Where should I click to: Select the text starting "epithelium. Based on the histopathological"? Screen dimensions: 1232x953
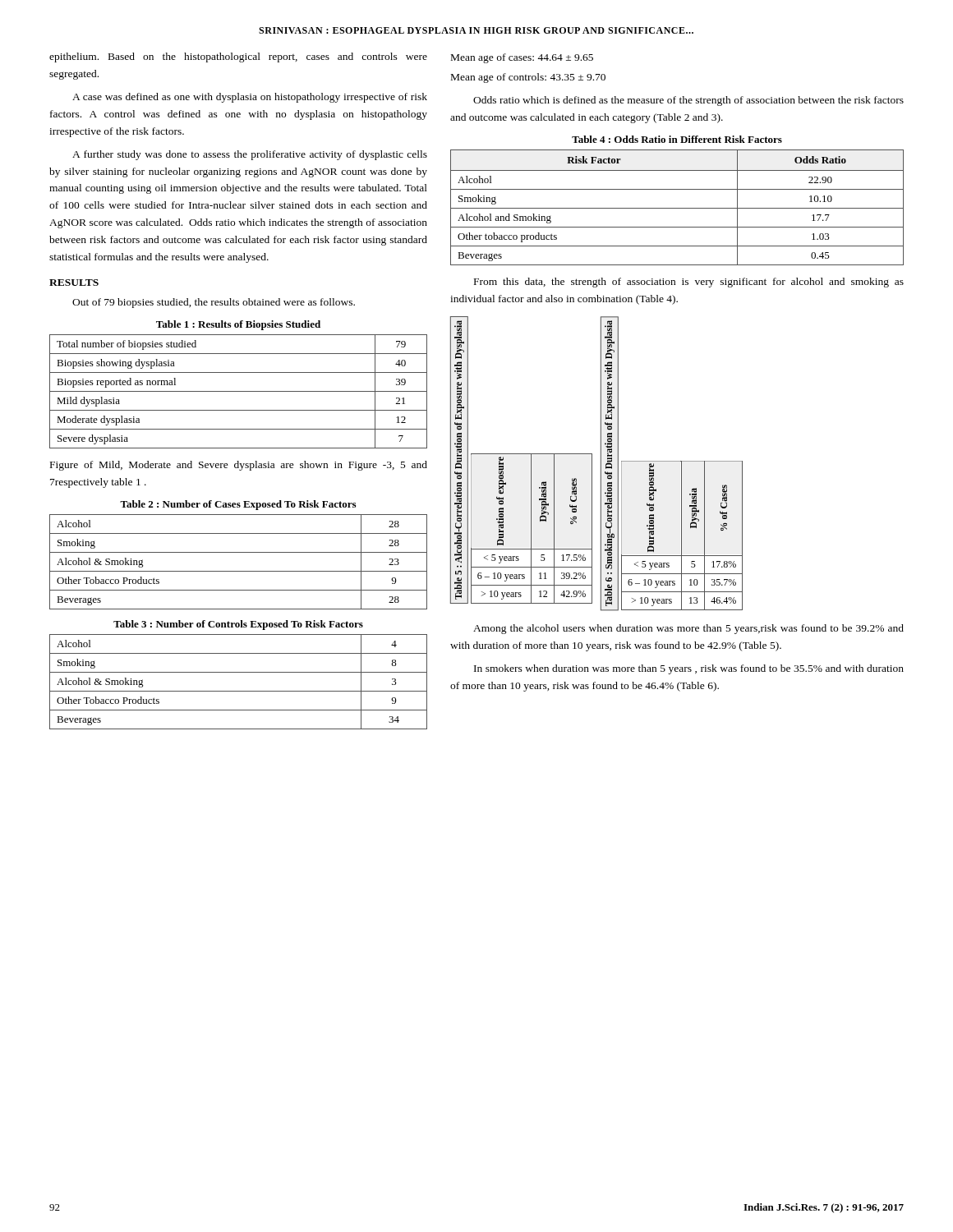click(x=238, y=66)
